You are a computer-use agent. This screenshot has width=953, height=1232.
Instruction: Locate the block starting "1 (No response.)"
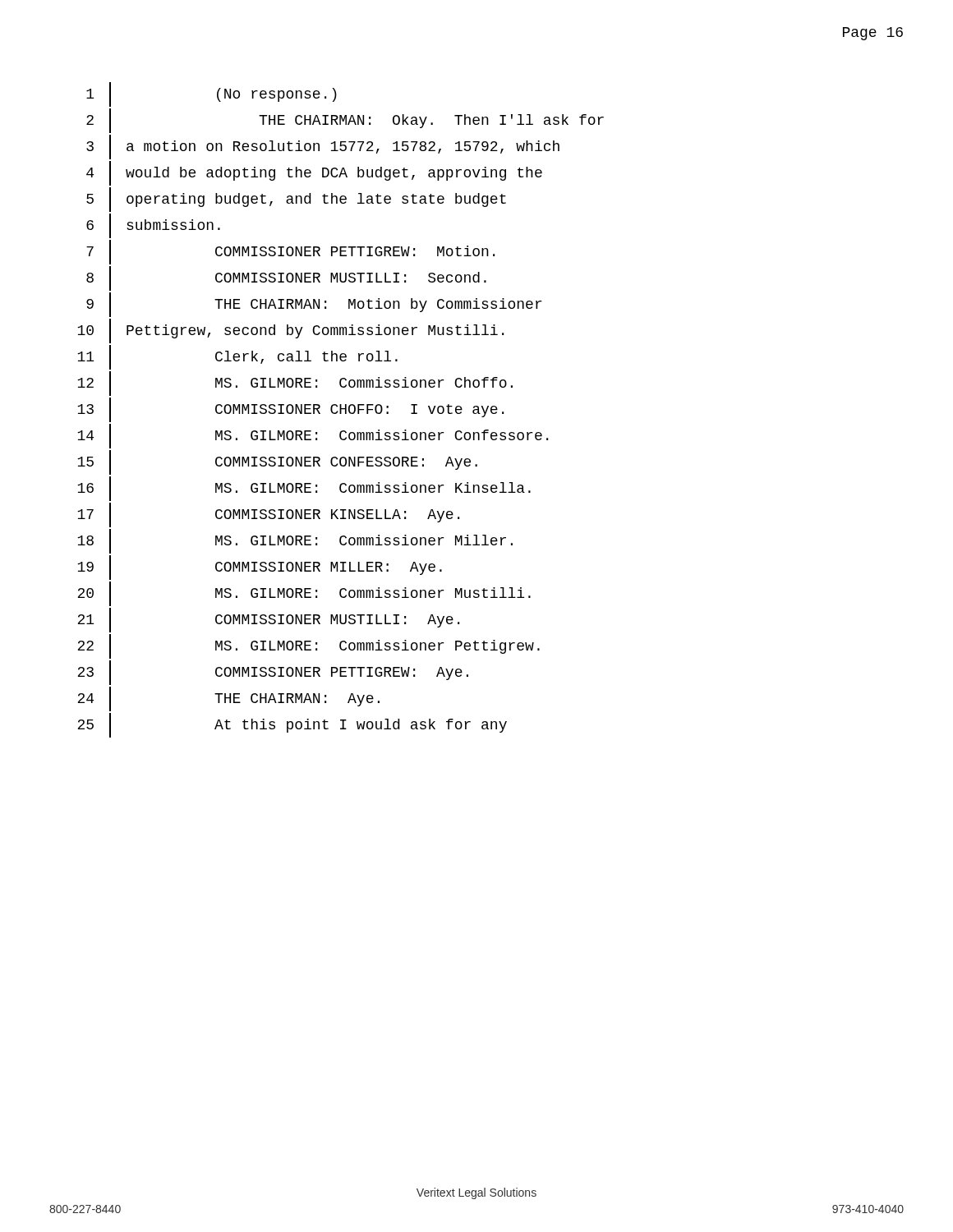[485, 410]
